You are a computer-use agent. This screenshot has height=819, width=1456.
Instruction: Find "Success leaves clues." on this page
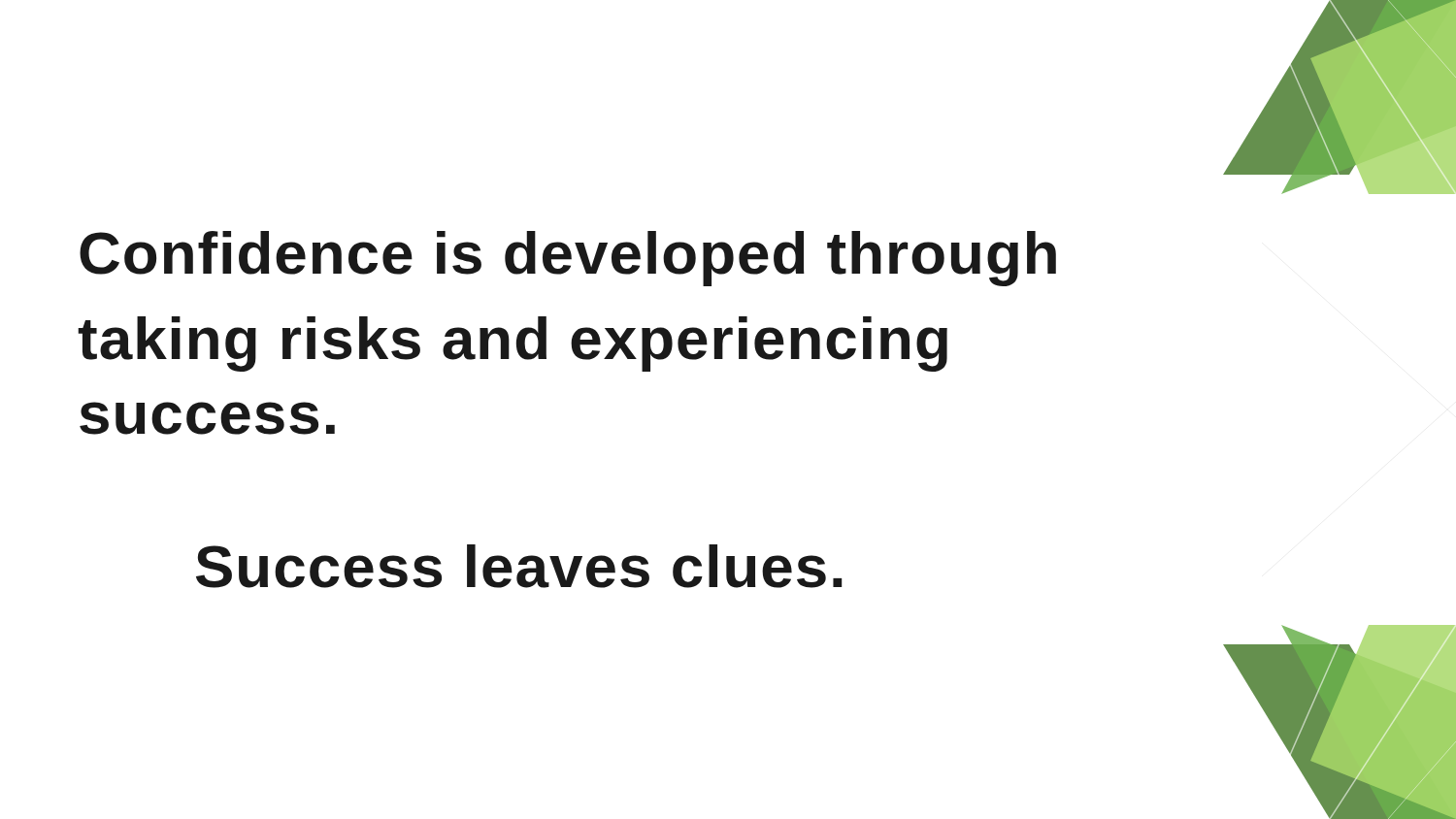pyautogui.click(x=597, y=566)
